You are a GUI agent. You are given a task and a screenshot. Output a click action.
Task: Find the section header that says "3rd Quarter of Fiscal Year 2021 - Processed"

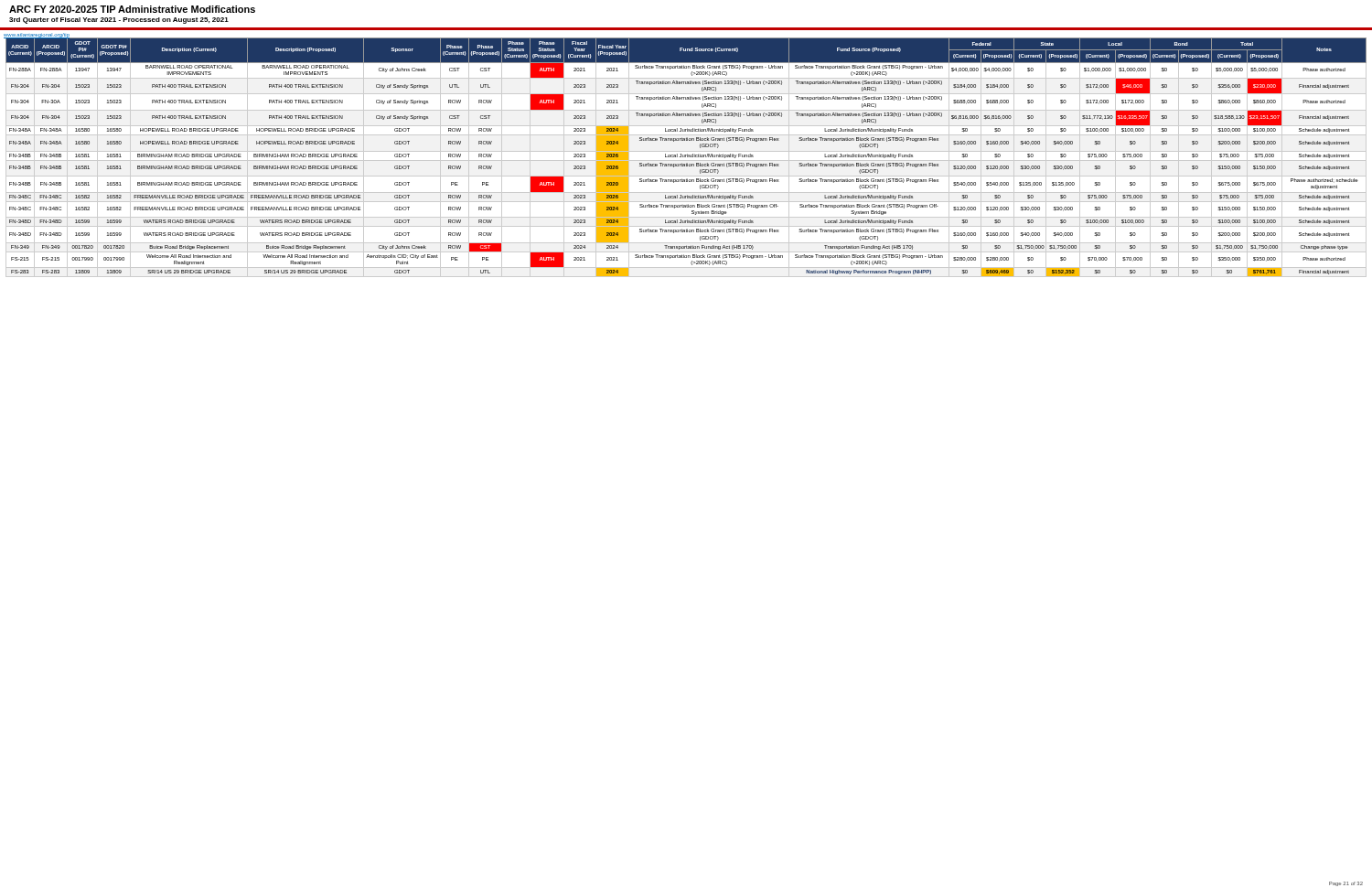[119, 20]
